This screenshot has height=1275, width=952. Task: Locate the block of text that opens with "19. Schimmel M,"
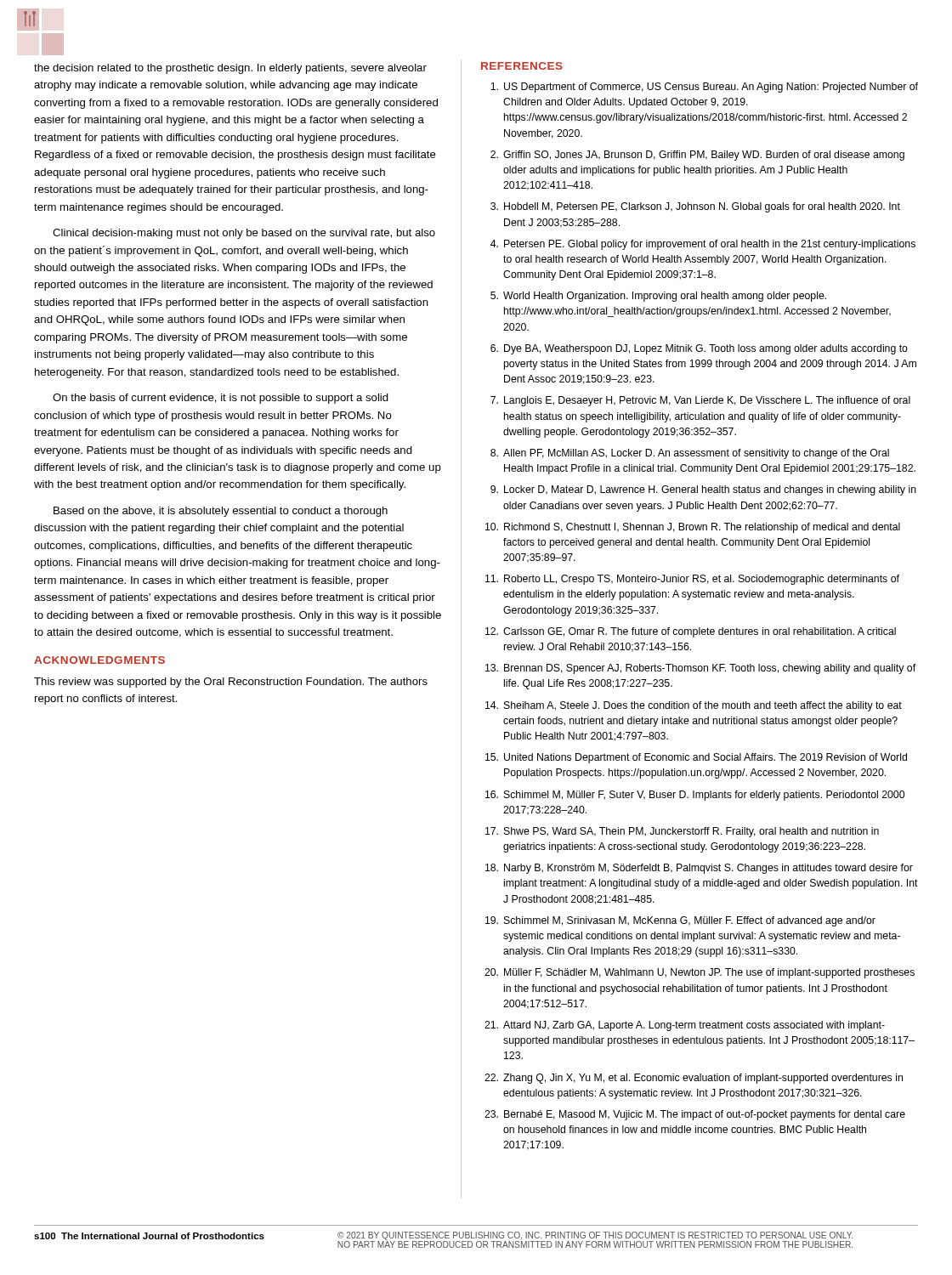[x=699, y=936]
